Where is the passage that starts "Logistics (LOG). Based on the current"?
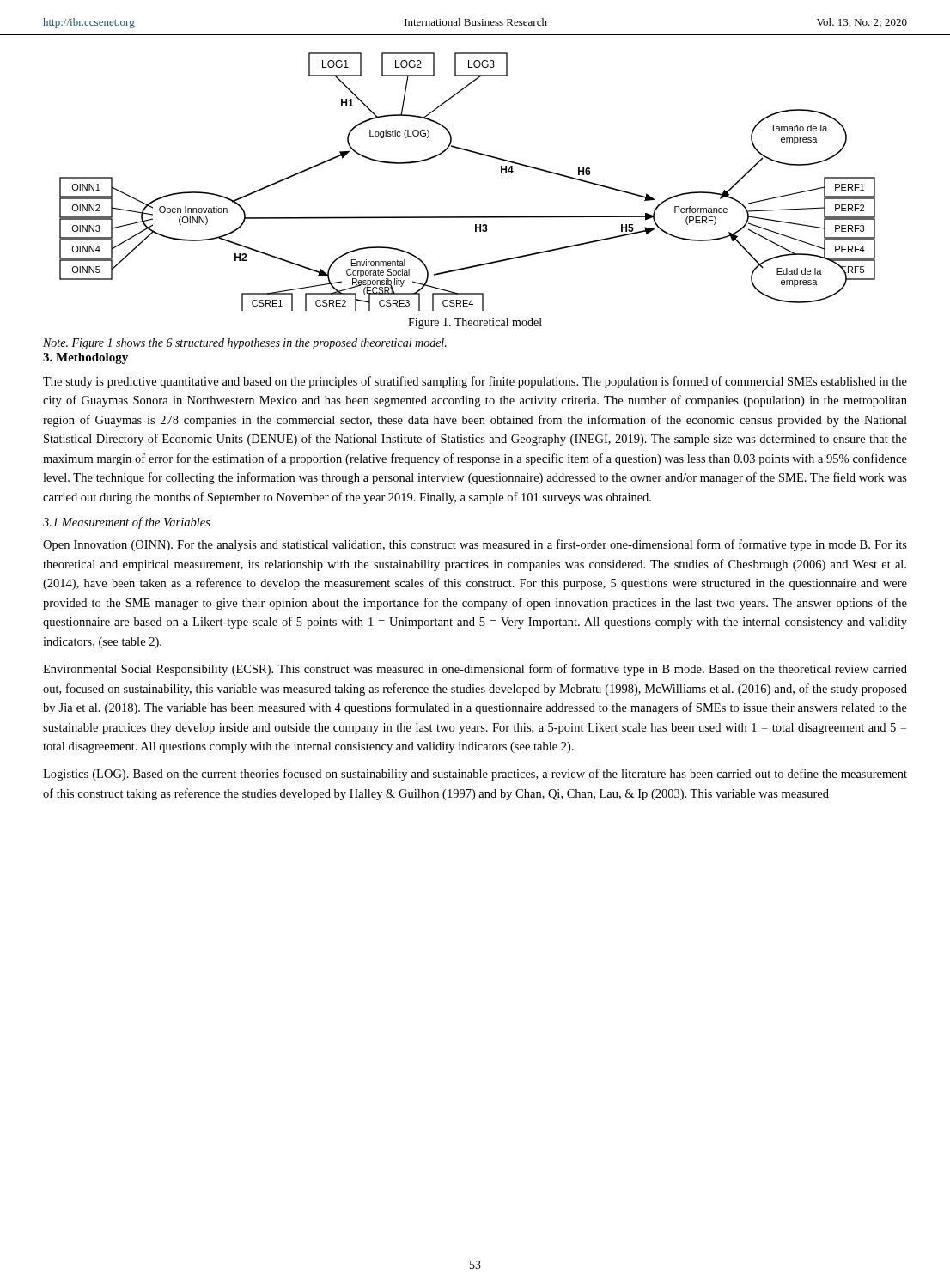 tap(475, 784)
